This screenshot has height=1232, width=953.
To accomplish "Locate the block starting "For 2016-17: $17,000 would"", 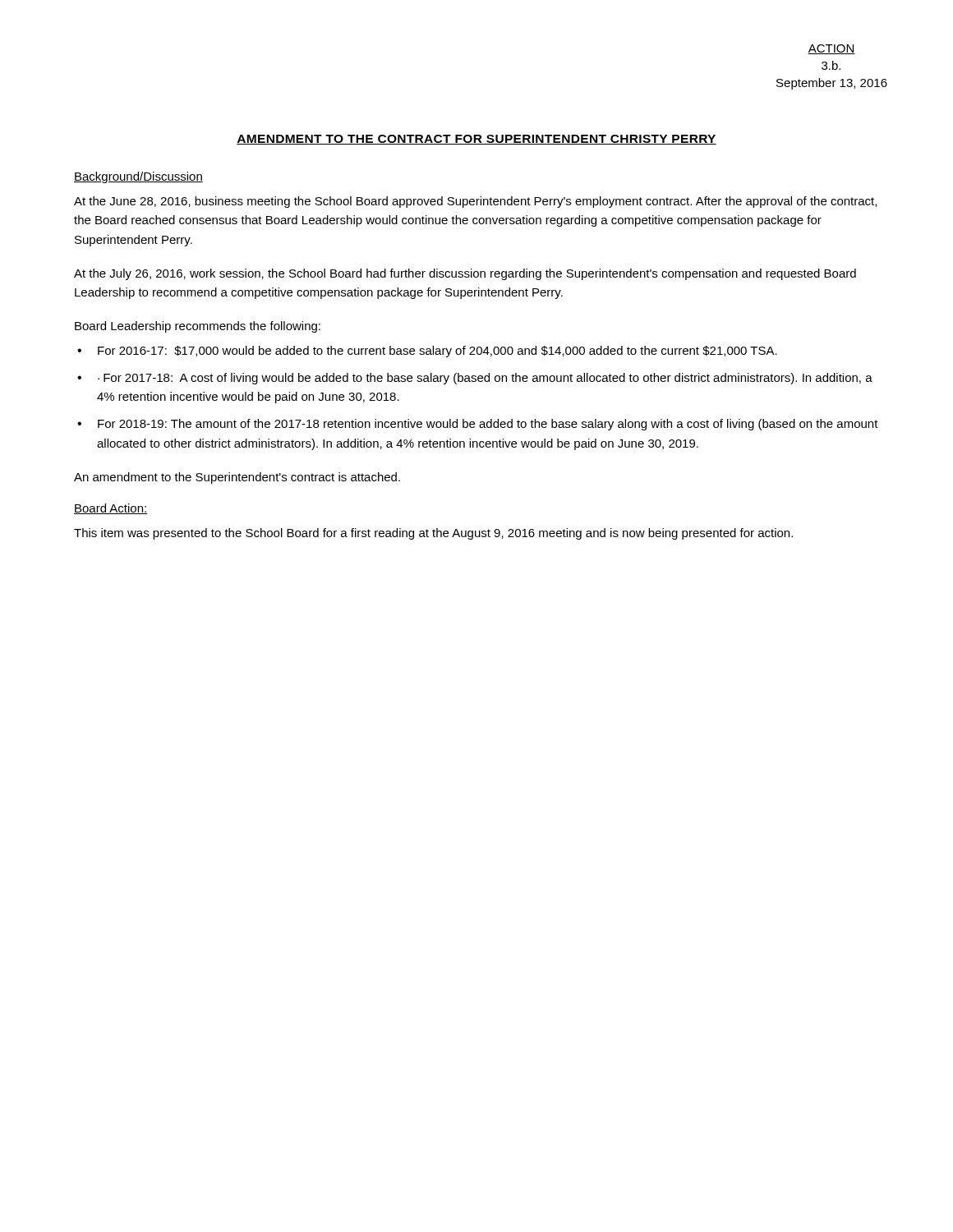I will click(x=437, y=350).
